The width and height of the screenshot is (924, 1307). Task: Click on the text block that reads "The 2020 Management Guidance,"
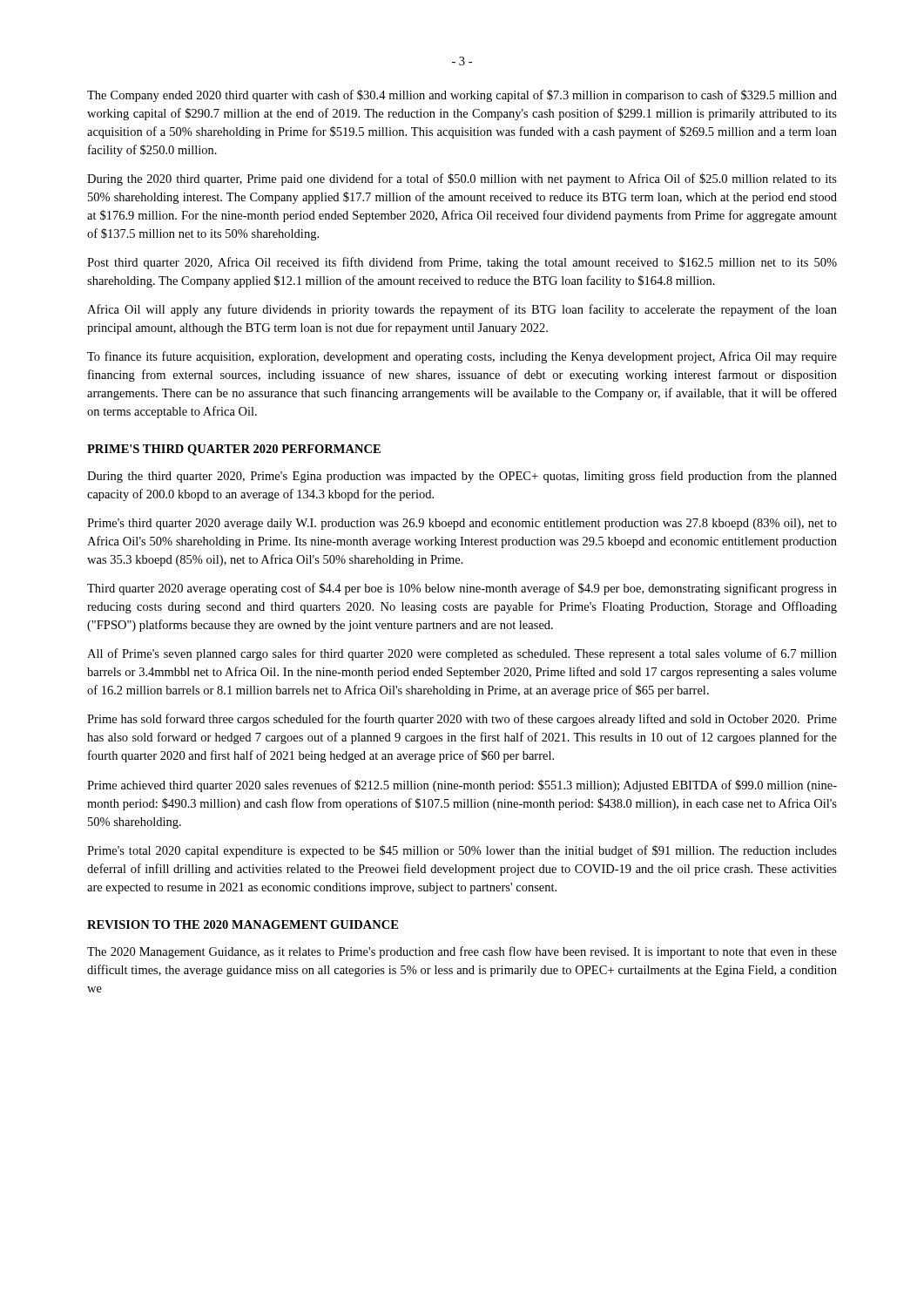click(x=462, y=969)
